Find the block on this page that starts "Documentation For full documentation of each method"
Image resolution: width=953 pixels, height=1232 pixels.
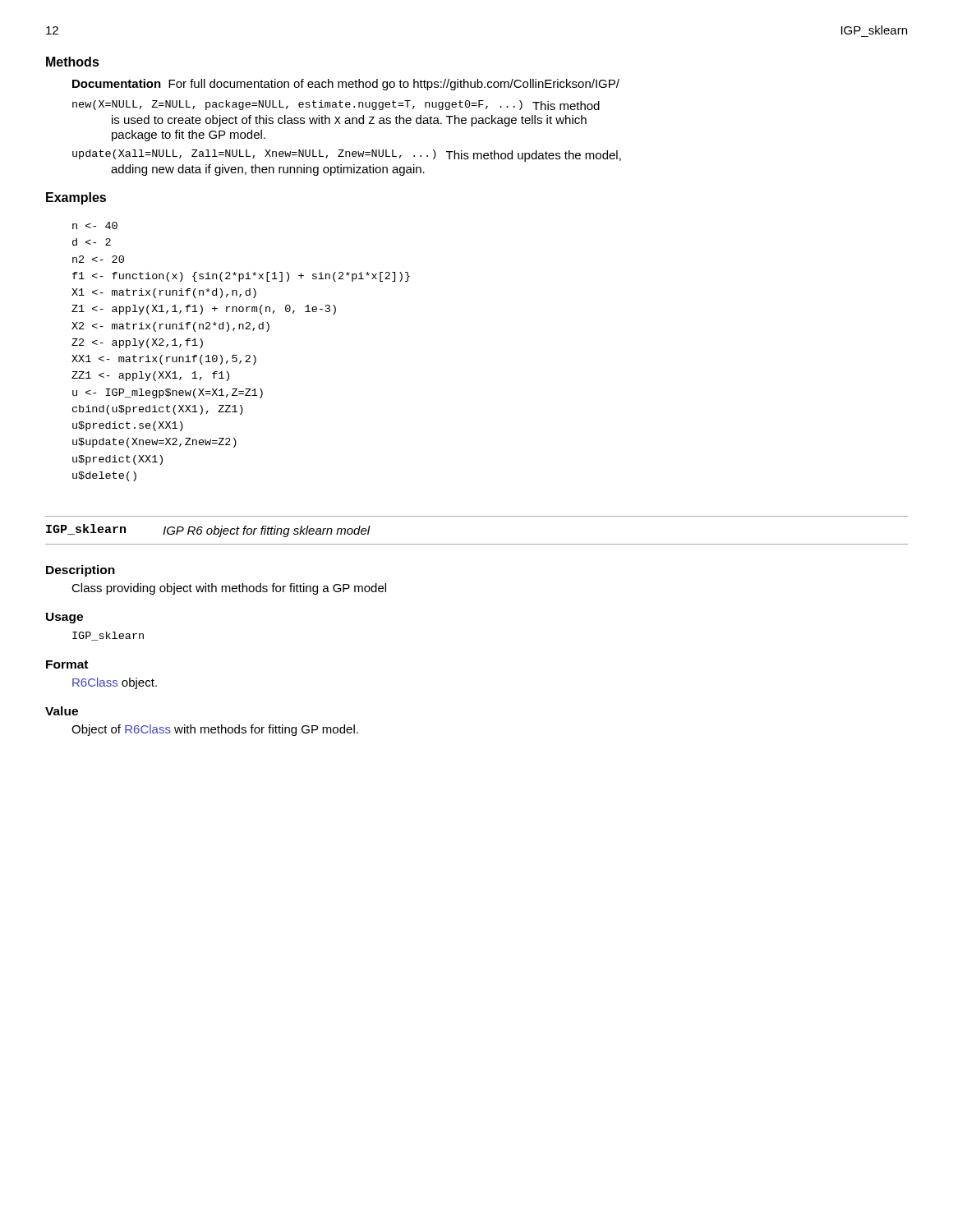(x=345, y=83)
